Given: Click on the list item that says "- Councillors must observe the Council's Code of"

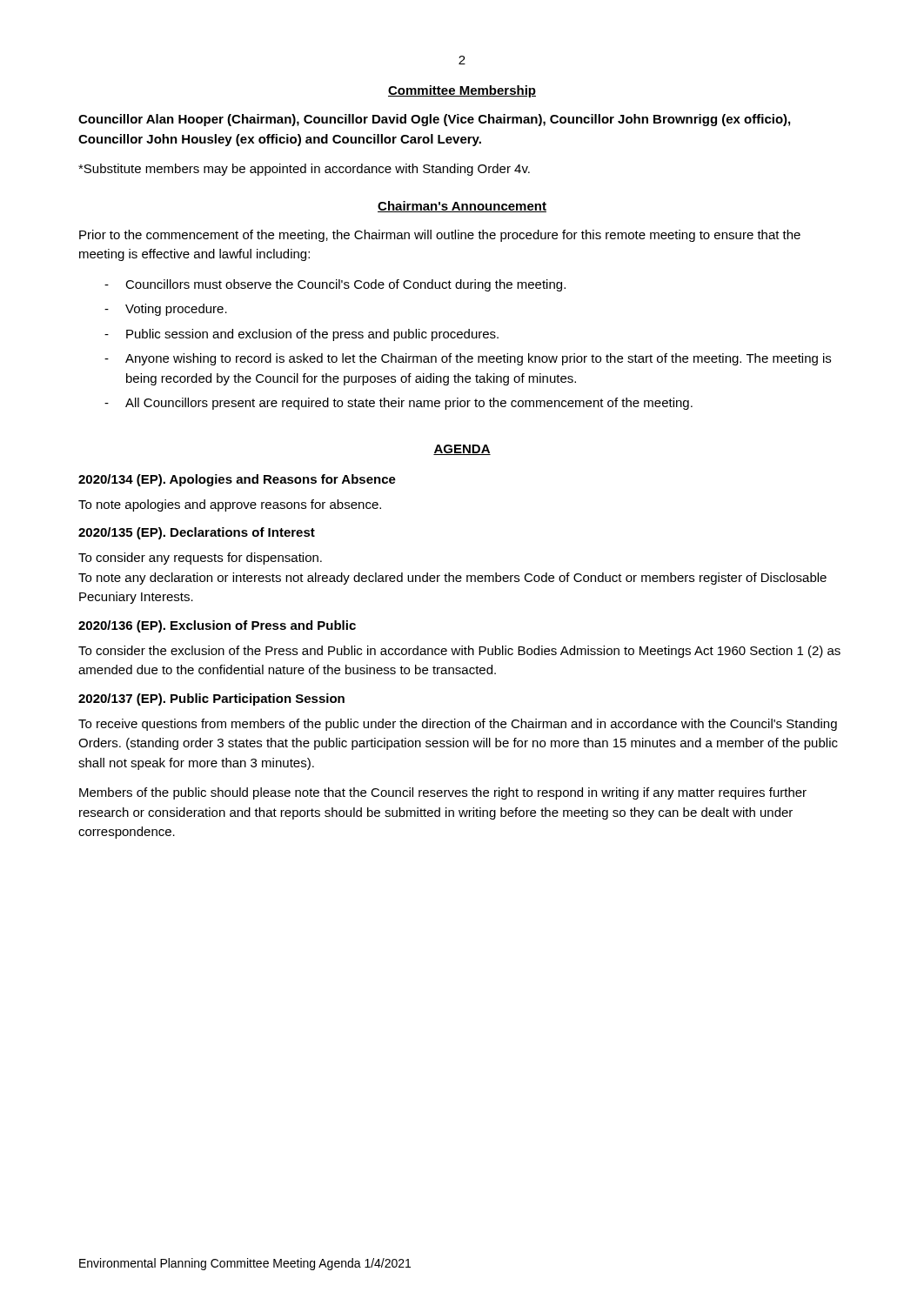Looking at the screenshot, I should click(x=336, y=284).
